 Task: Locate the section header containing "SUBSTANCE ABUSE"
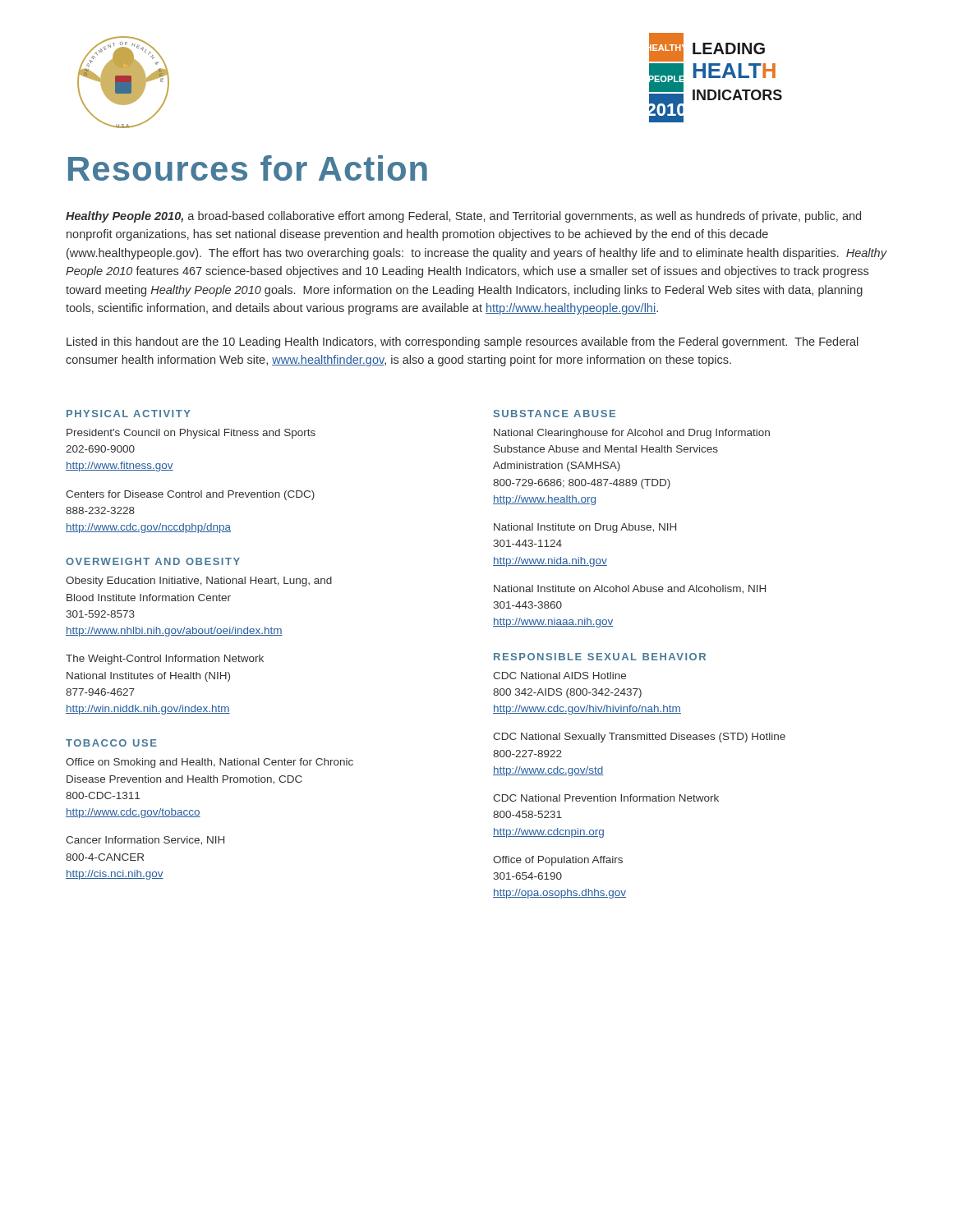pyautogui.click(x=555, y=413)
